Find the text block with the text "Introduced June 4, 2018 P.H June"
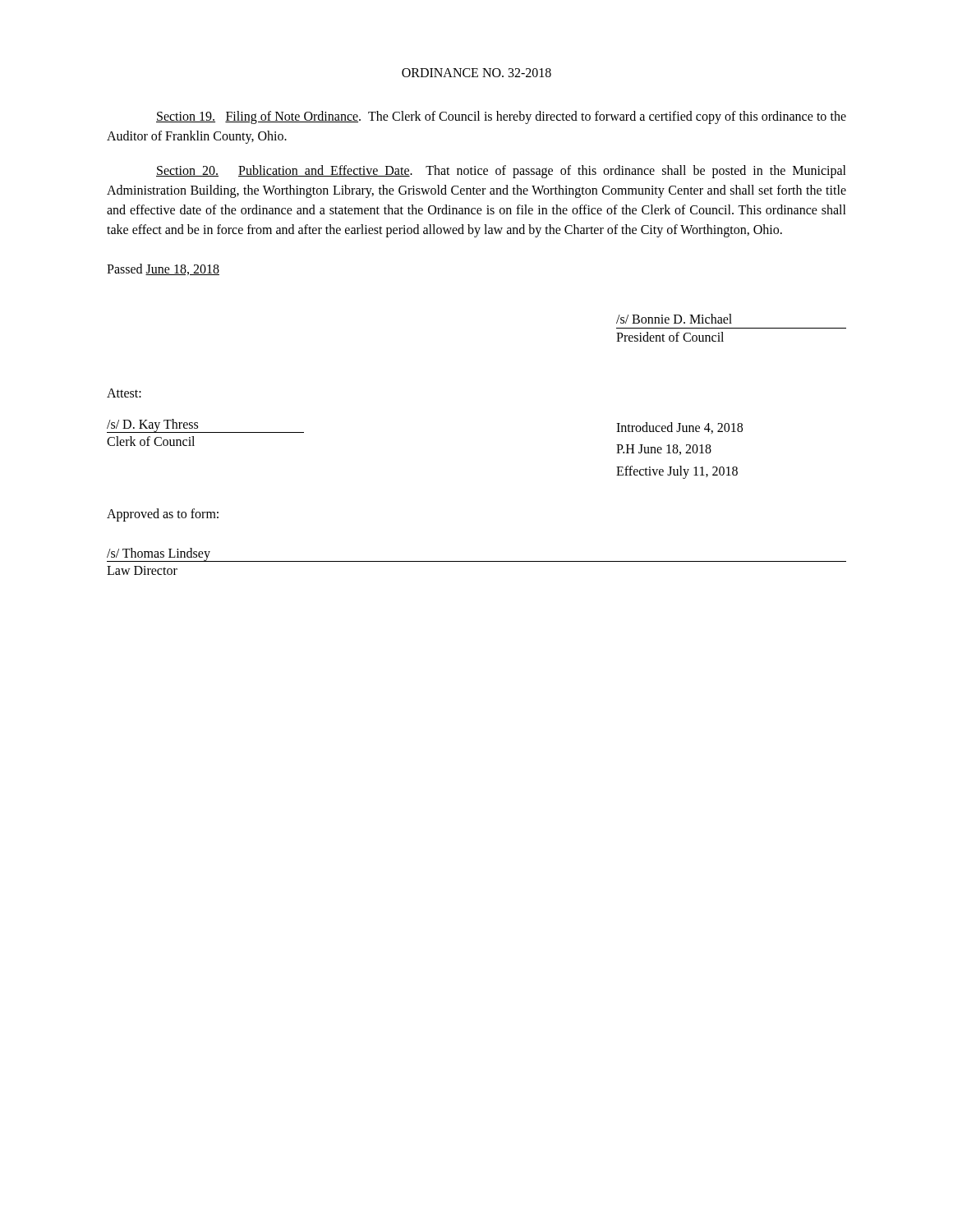The image size is (953, 1232). (x=680, y=449)
